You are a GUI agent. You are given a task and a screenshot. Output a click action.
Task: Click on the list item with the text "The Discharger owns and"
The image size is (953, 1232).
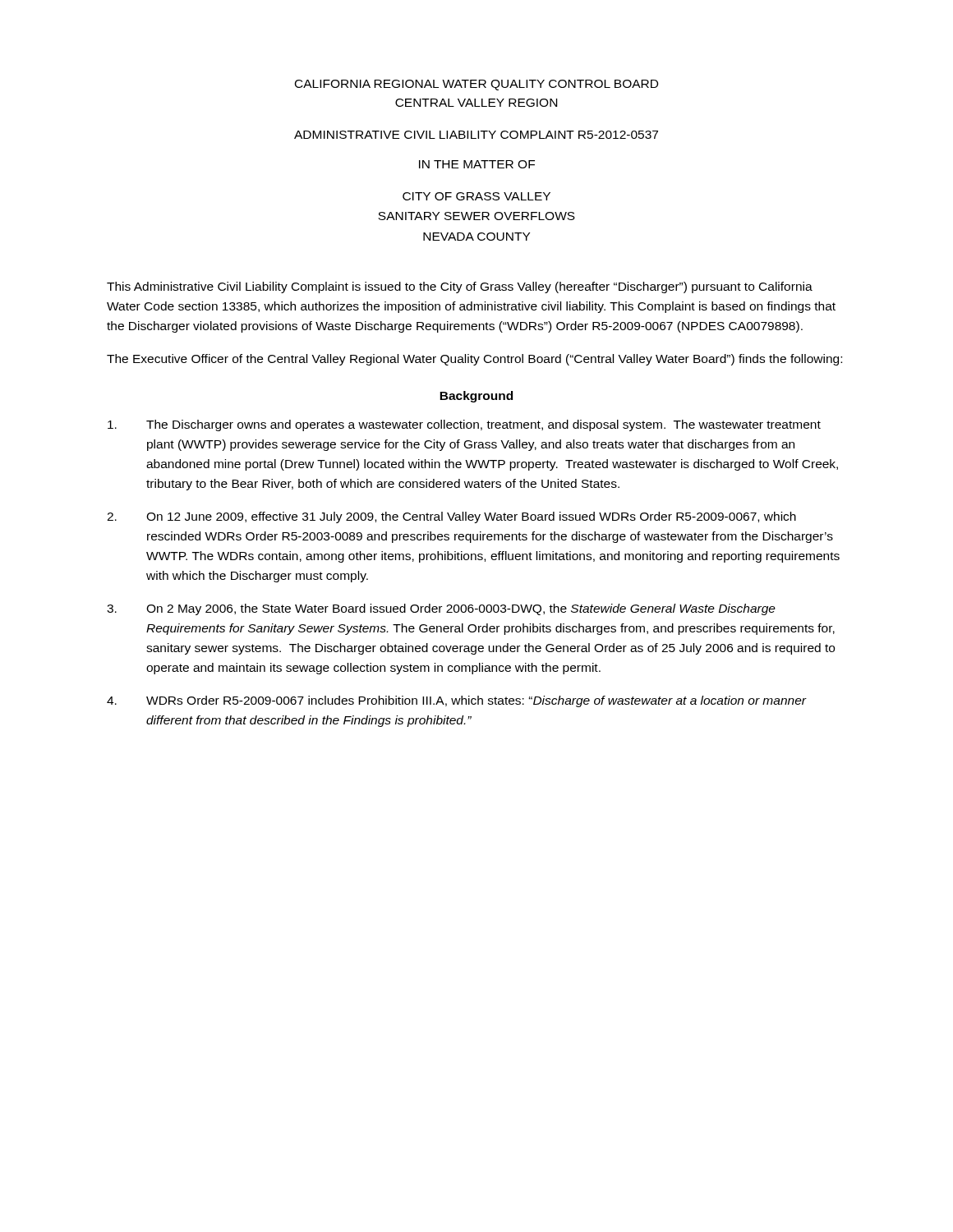pyautogui.click(x=476, y=454)
